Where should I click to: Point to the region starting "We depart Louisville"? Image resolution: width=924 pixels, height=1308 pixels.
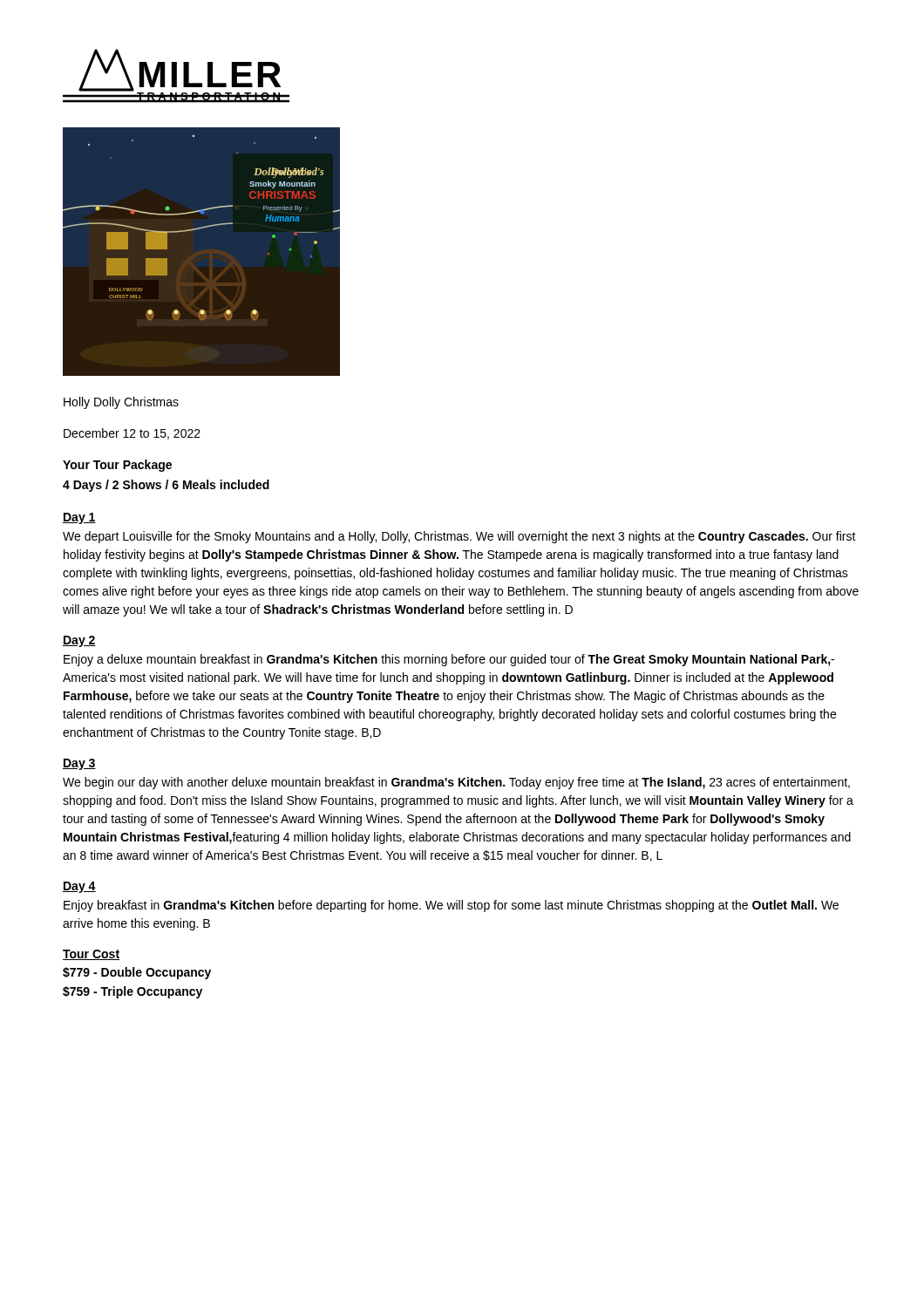point(461,573)
